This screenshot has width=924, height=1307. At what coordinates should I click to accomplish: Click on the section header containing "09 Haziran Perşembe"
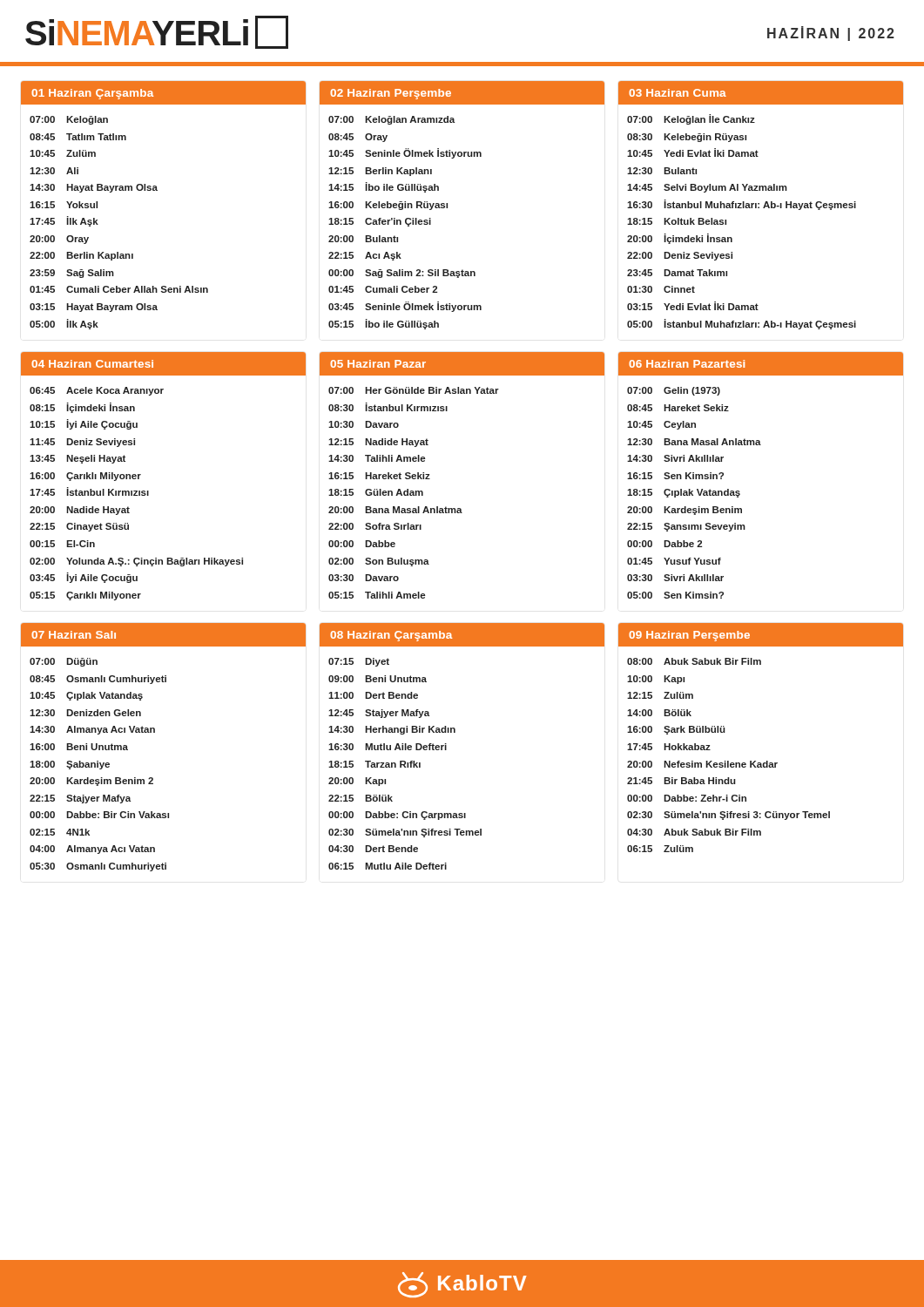click(761, 635)
